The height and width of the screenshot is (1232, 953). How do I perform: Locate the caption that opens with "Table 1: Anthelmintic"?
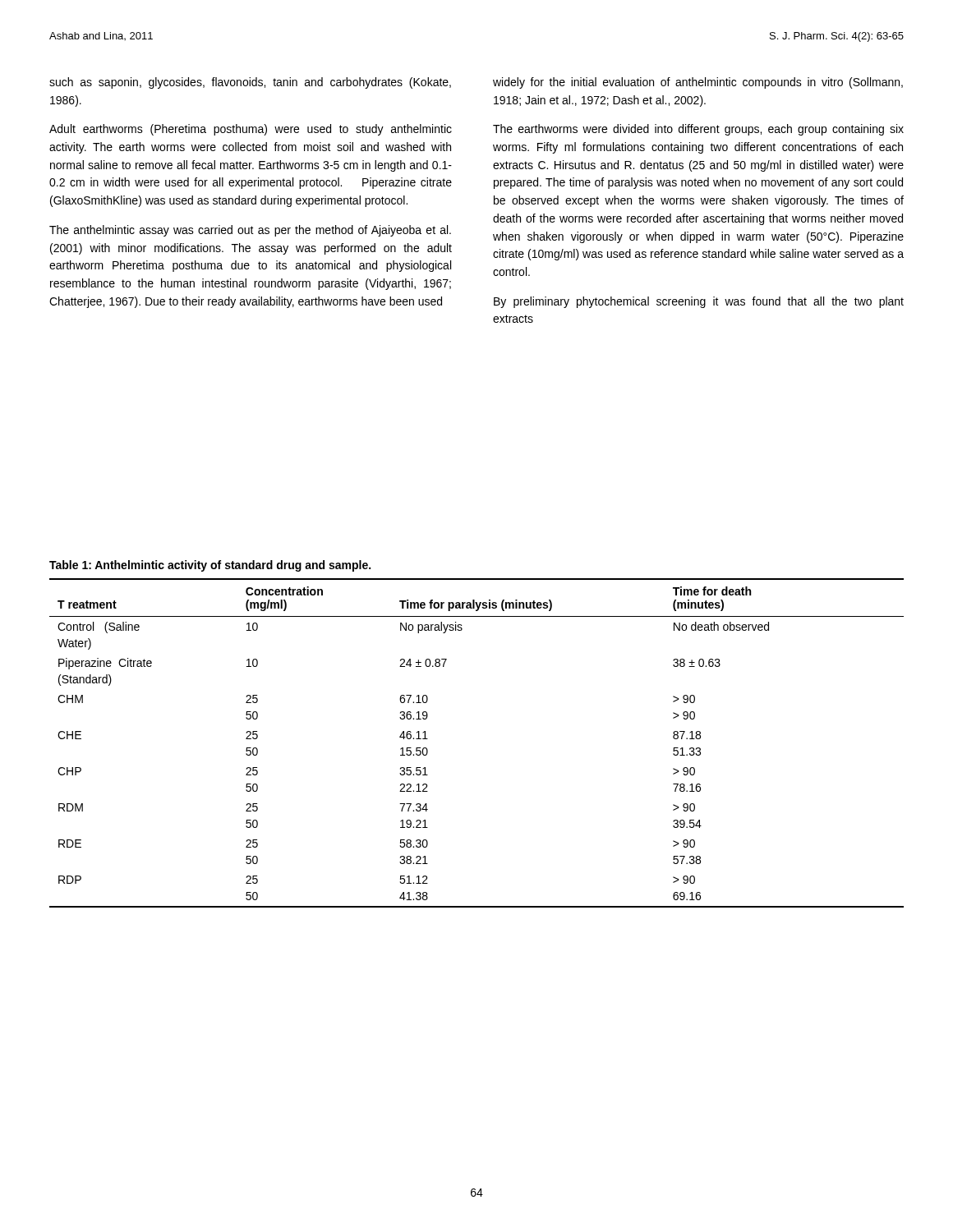pos(210,565)
